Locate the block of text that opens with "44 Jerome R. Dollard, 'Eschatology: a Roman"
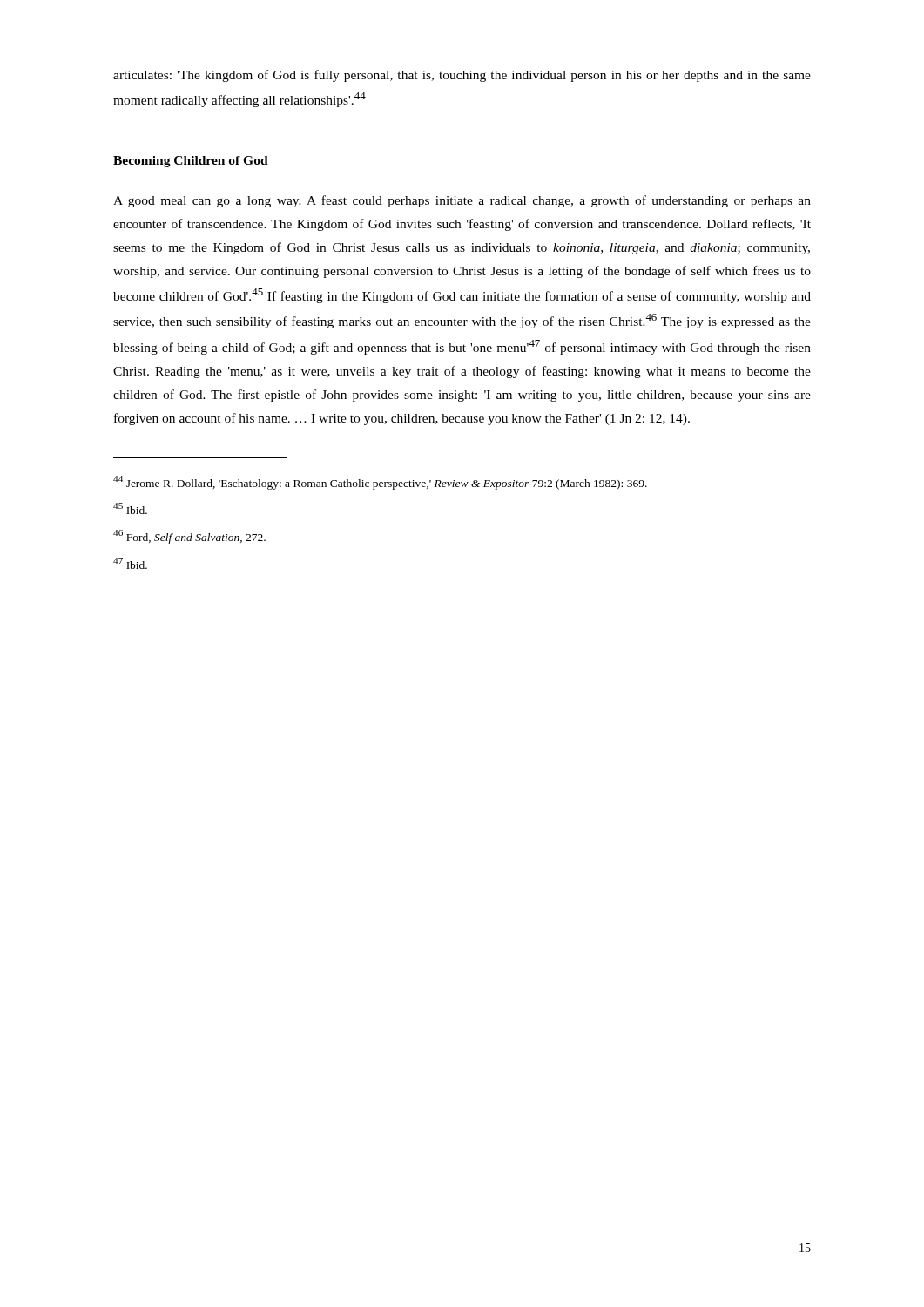Screen dimensions: 1307x924 point(380,481)
